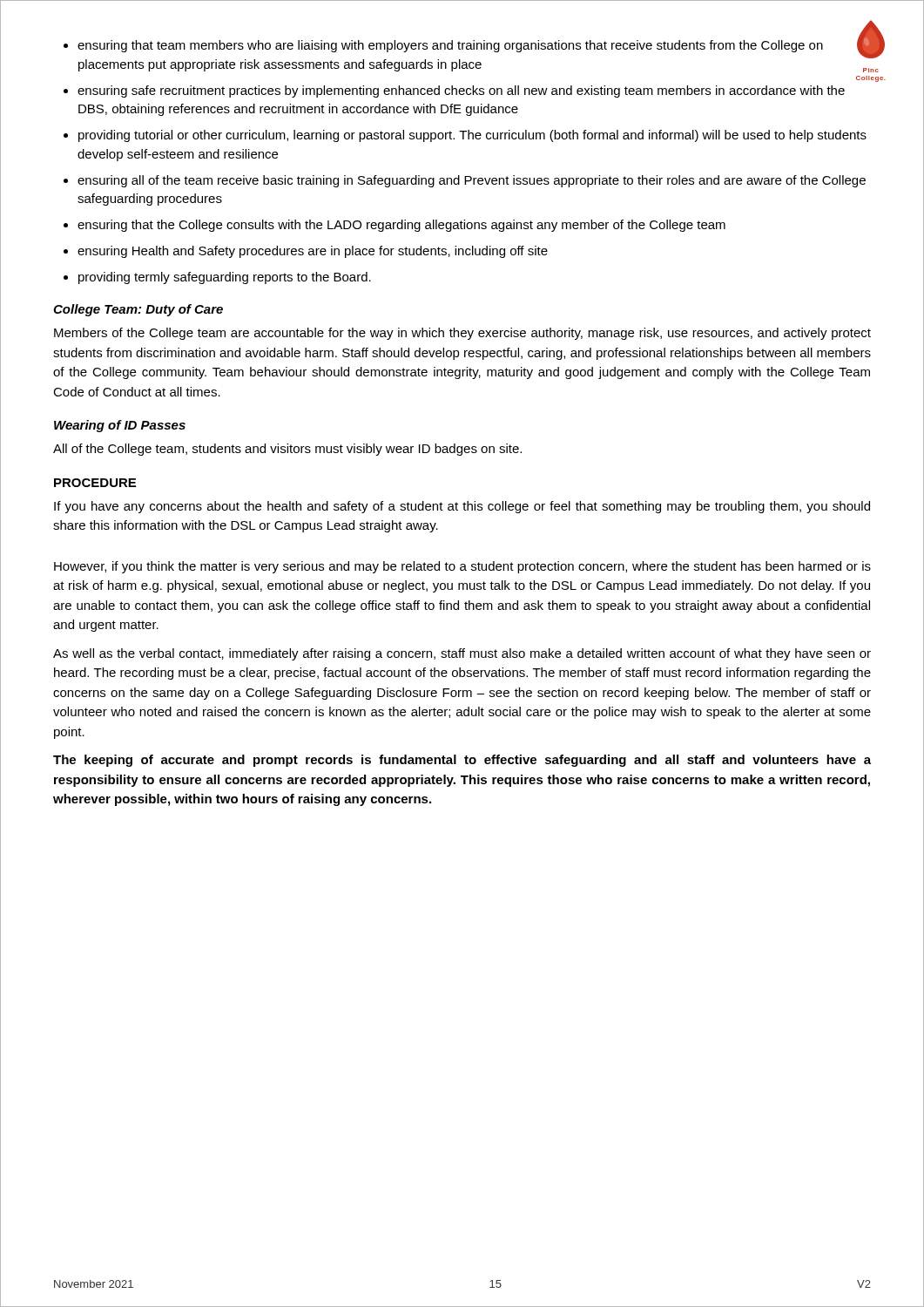Screen dimensions: 1307x924
Task: Point to the block beginning "The keeping of accurate"
Action: (462, 780)
